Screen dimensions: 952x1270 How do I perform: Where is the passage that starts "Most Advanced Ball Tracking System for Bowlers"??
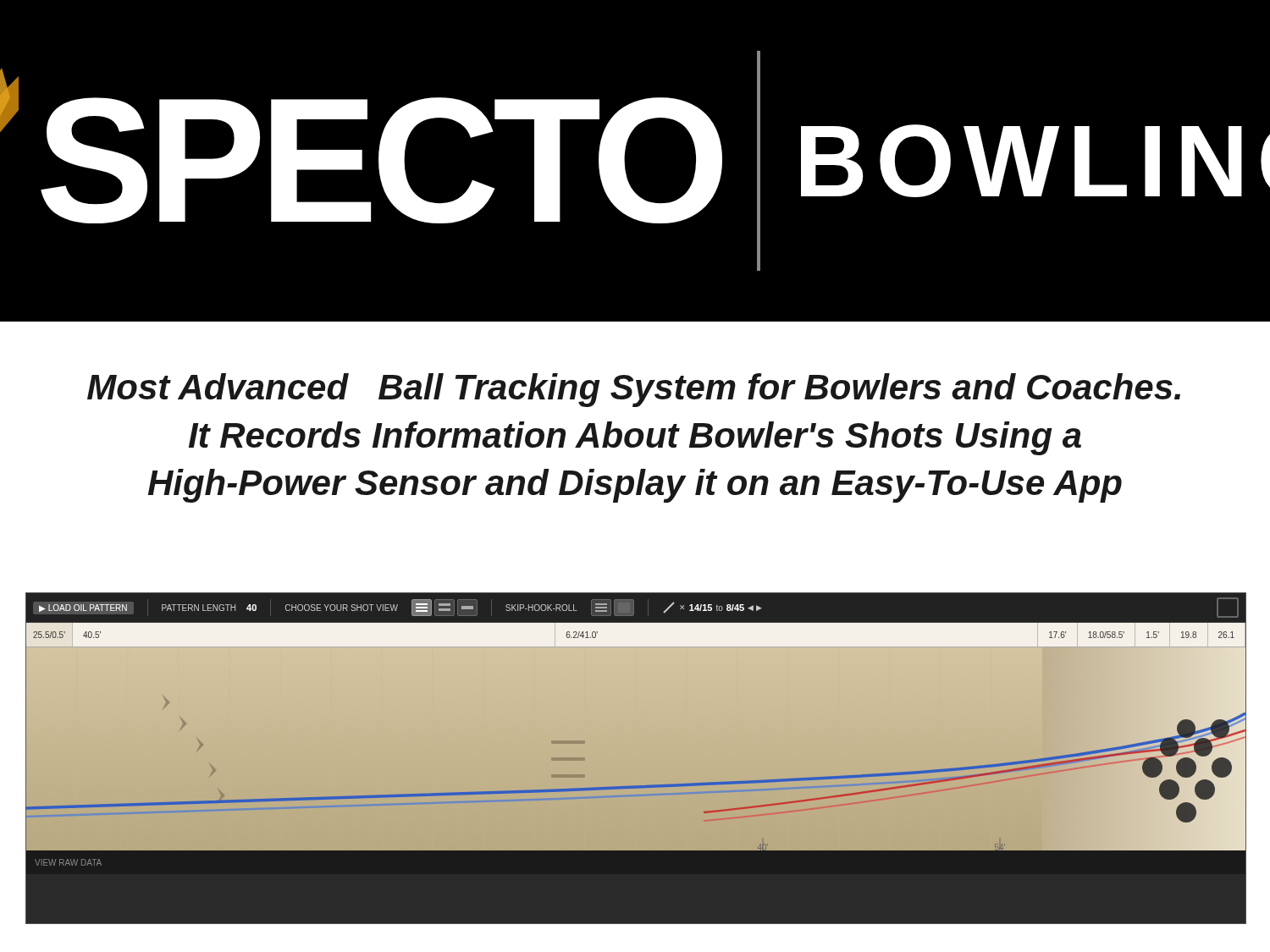(635, 436)
